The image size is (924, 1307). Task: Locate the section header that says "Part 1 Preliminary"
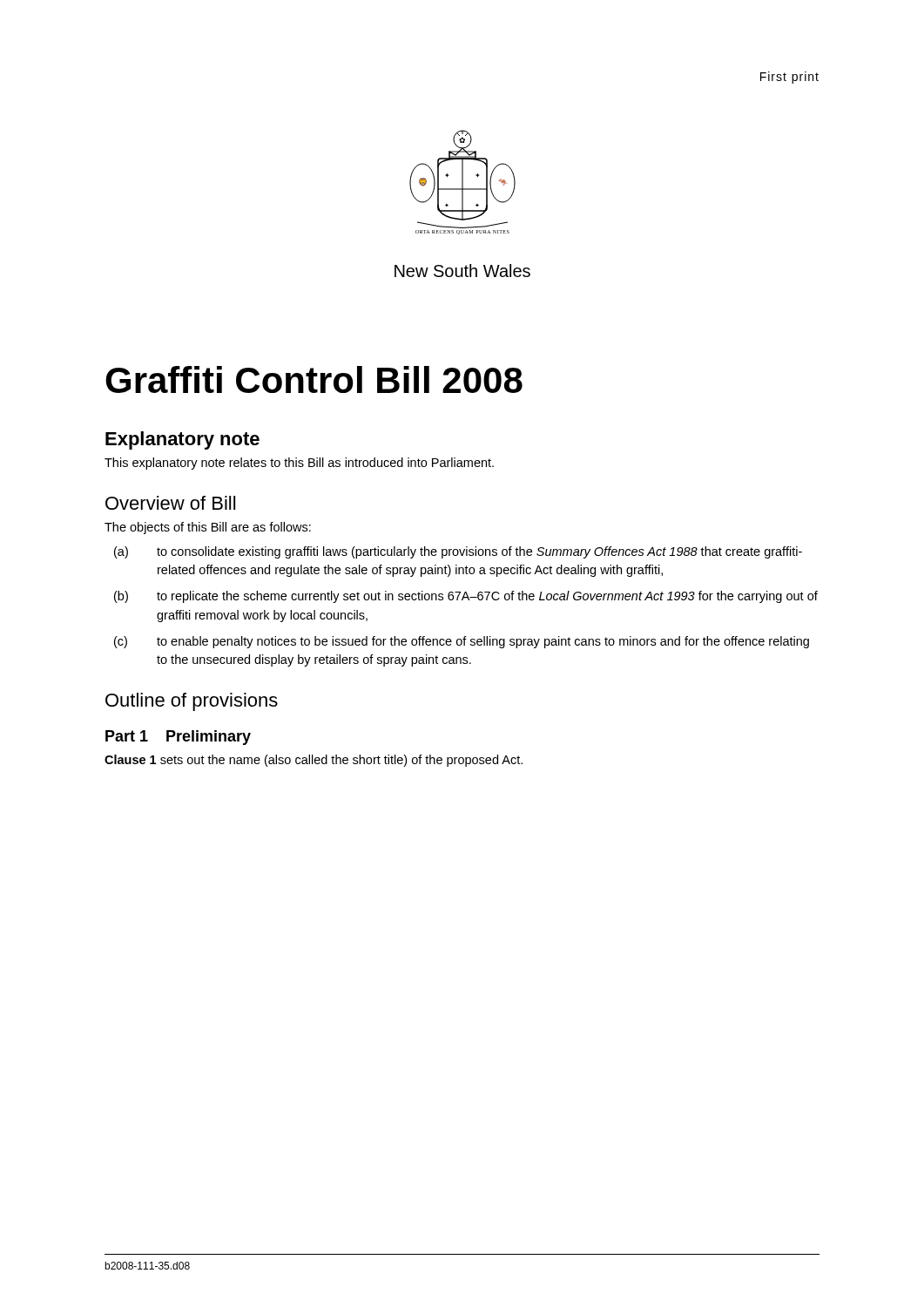pyautogui.click(x=178, y=736)
